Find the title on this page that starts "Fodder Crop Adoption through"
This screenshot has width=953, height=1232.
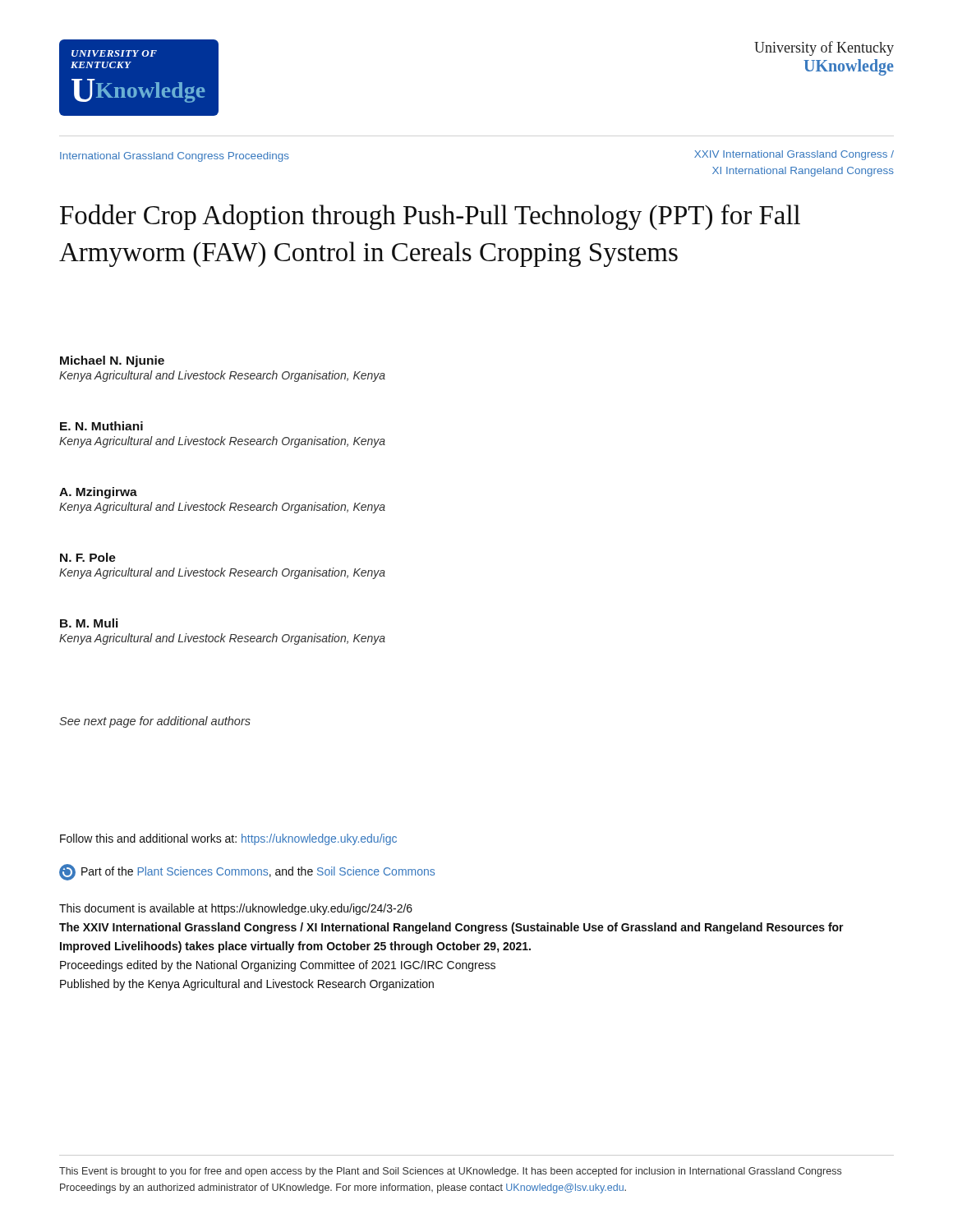pos(430,234)
